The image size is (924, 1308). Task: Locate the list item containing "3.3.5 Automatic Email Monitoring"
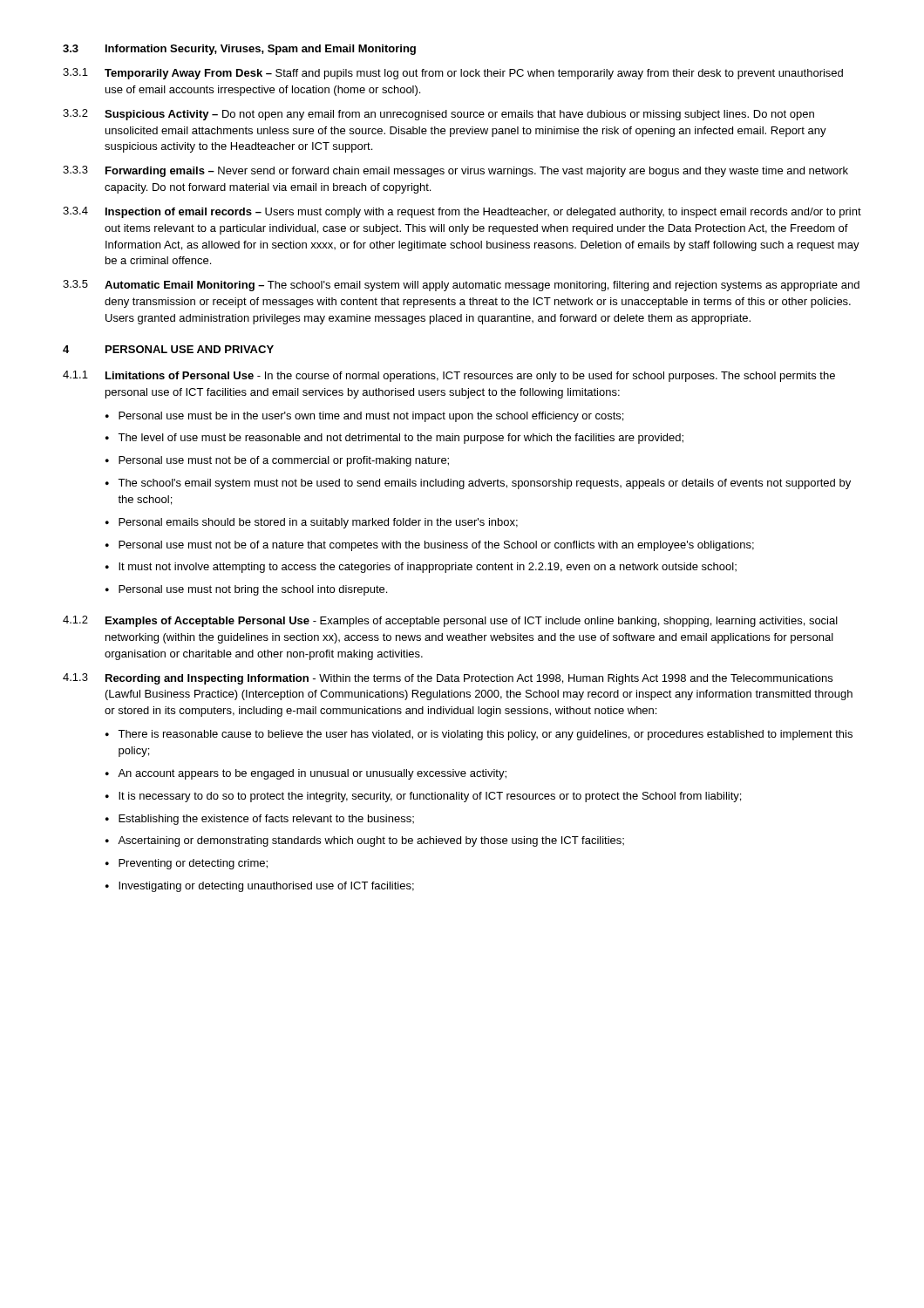462,302
